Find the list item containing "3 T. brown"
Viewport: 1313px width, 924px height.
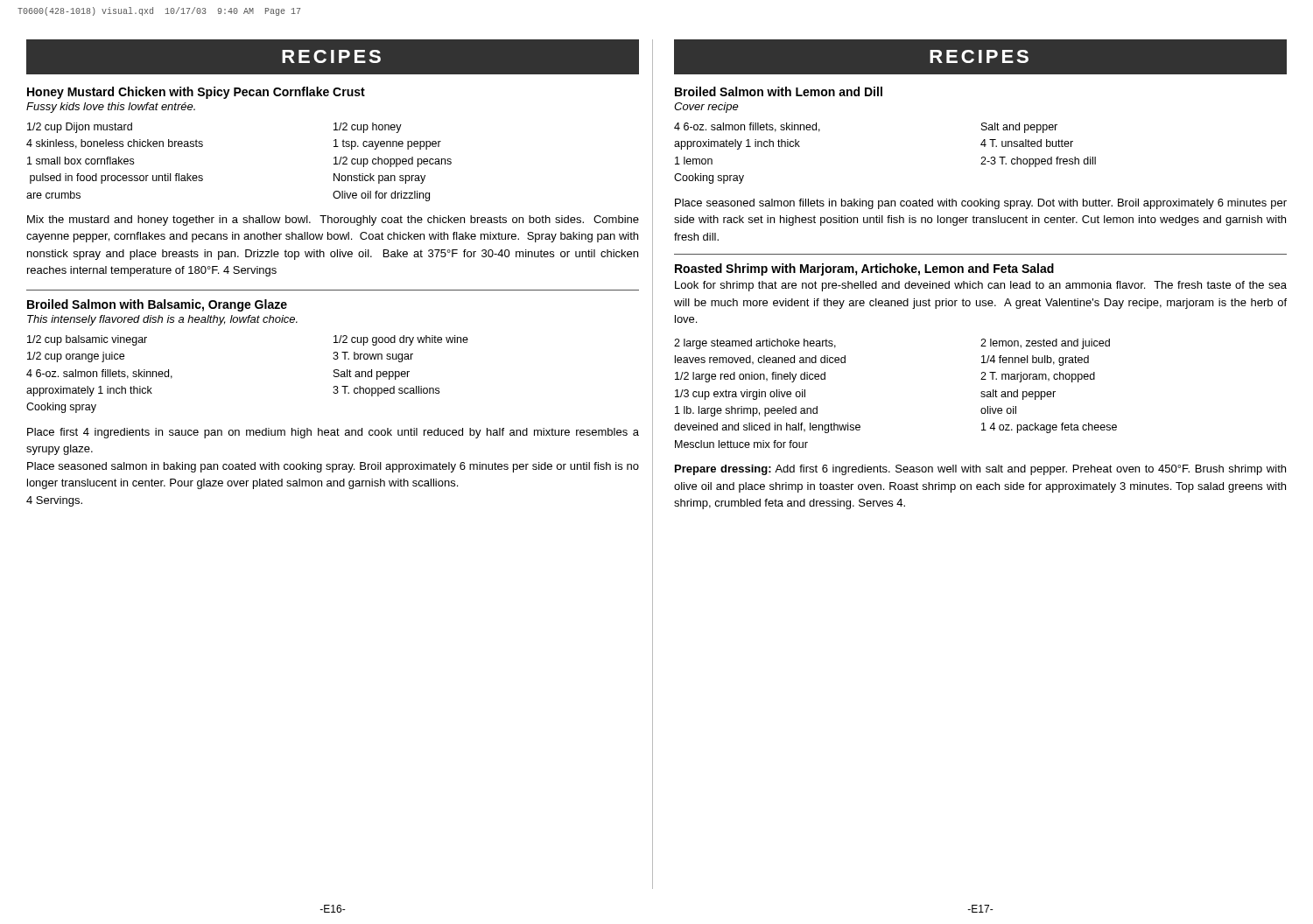pyautogui.click(x=373, y=356)
